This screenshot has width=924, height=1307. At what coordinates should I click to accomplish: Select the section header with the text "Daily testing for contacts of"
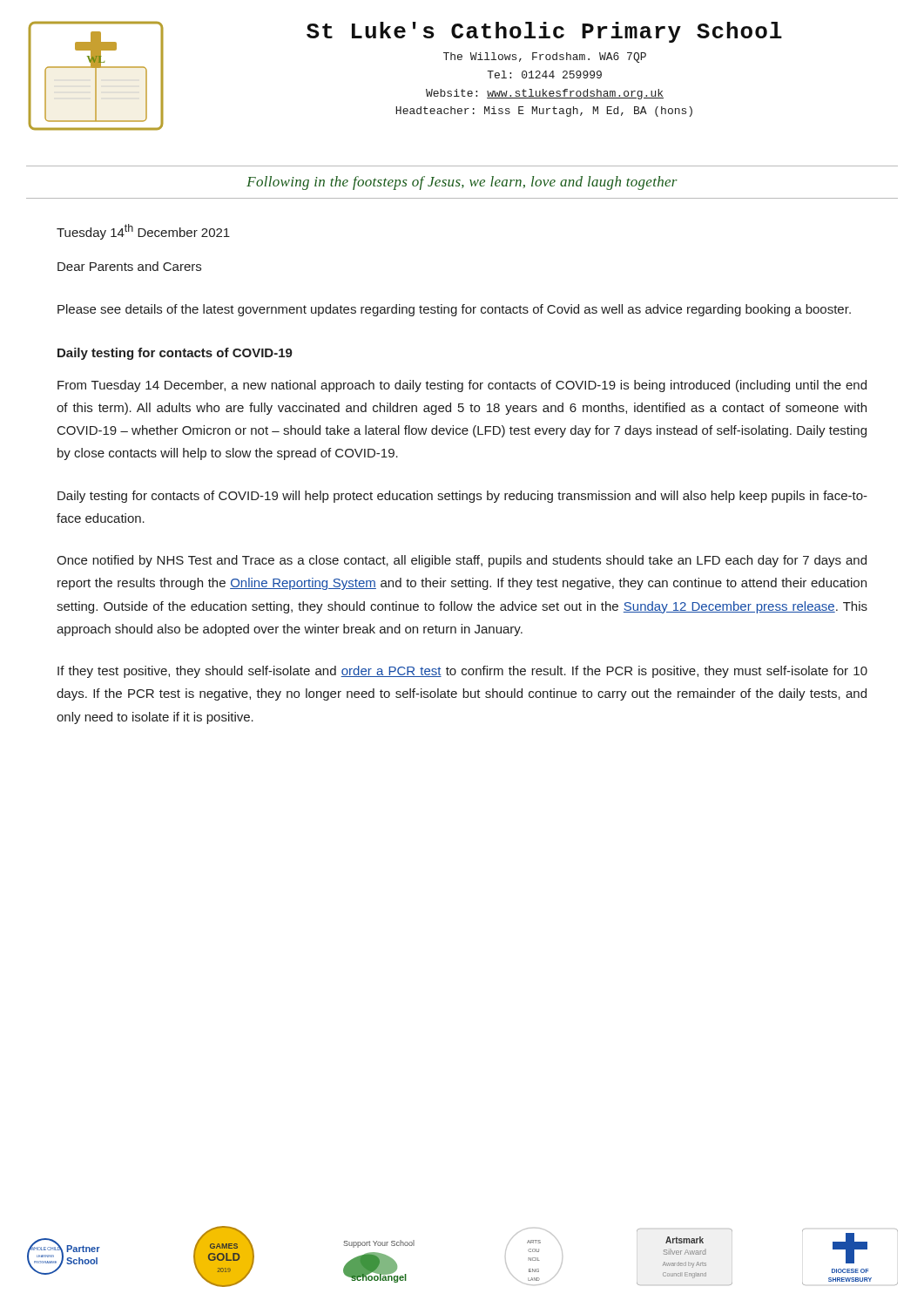point(175,352)
